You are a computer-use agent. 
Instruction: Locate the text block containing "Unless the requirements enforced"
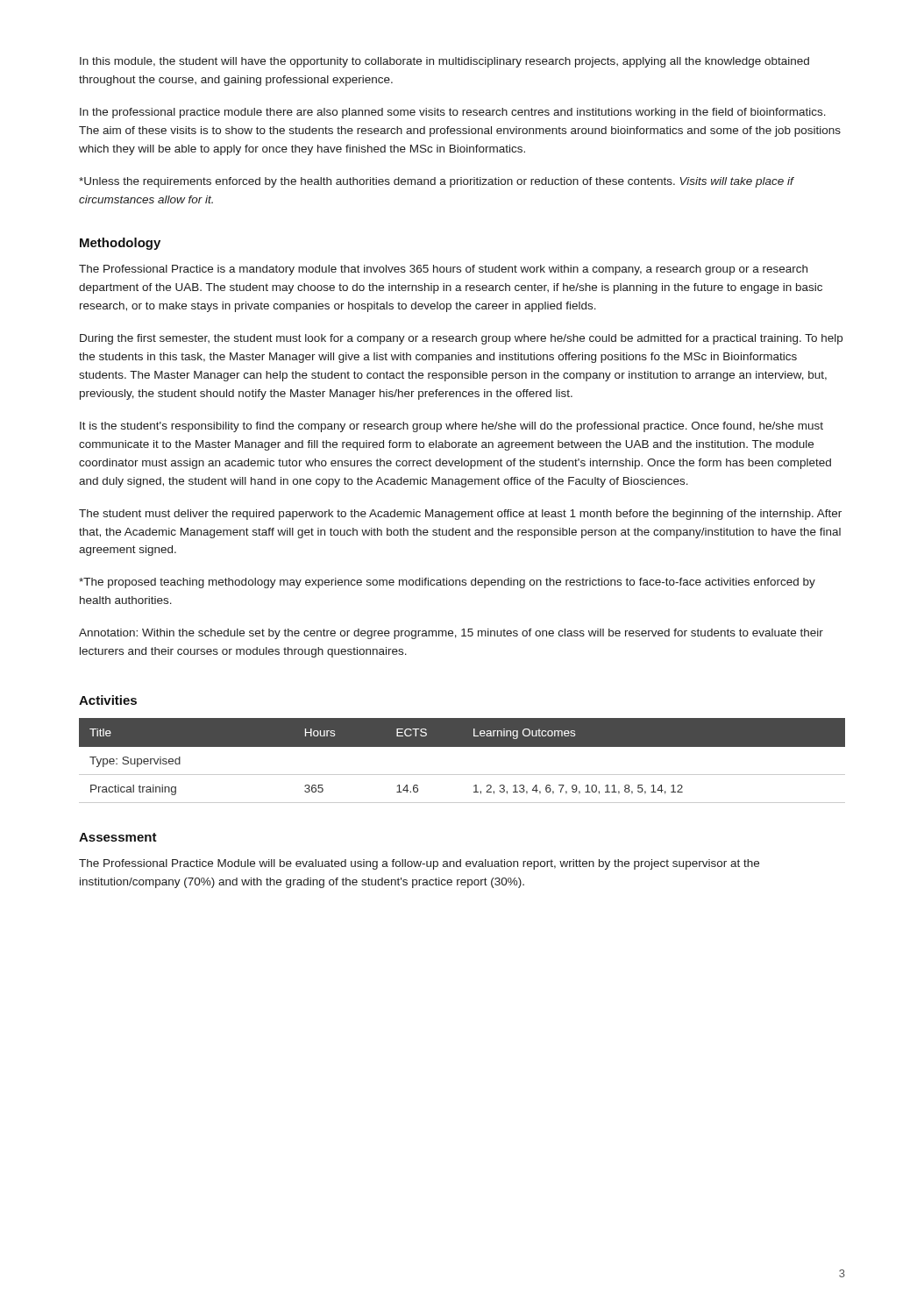coord(436,190)
